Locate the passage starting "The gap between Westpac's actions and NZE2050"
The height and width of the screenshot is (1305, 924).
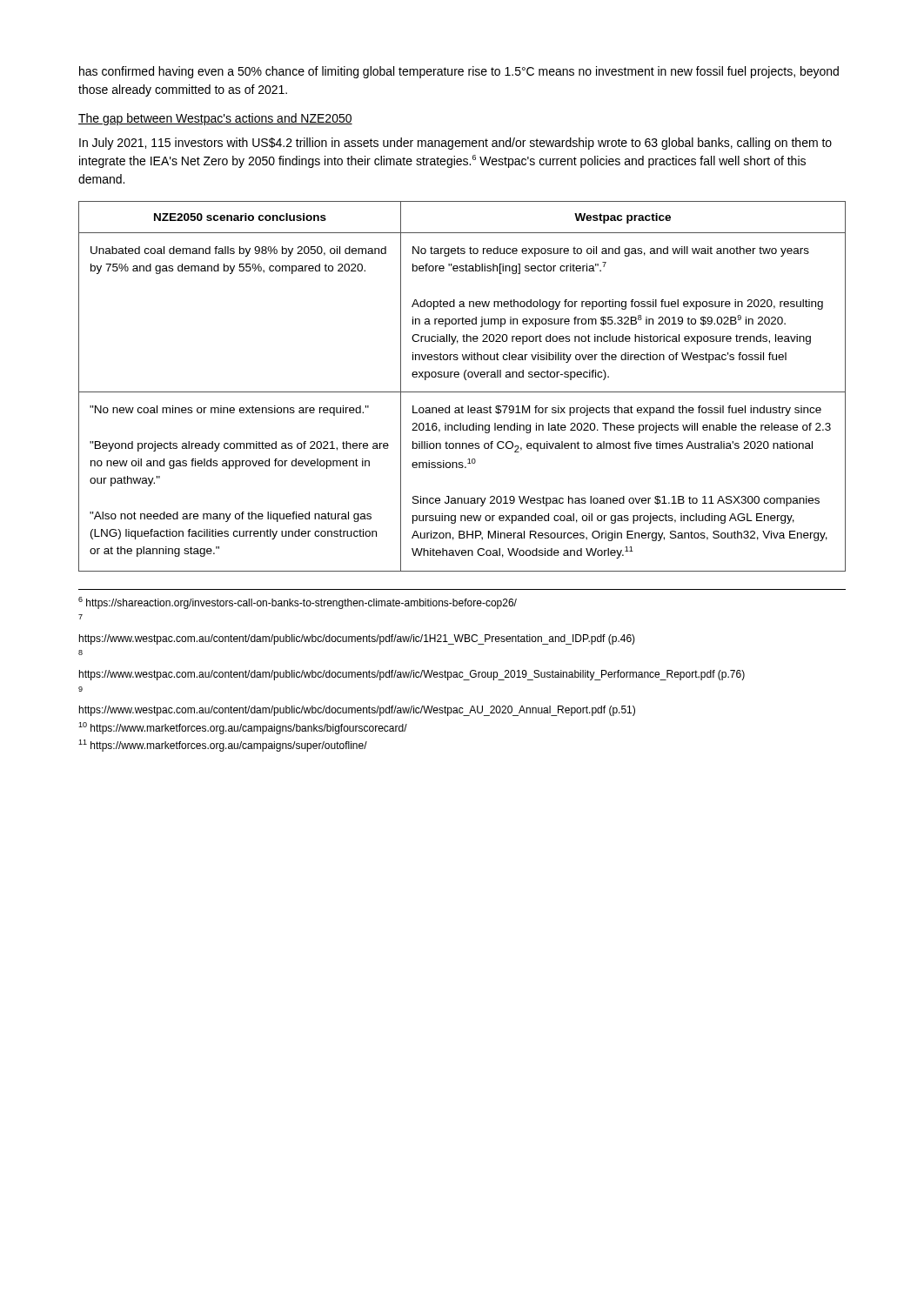(215, 118)
